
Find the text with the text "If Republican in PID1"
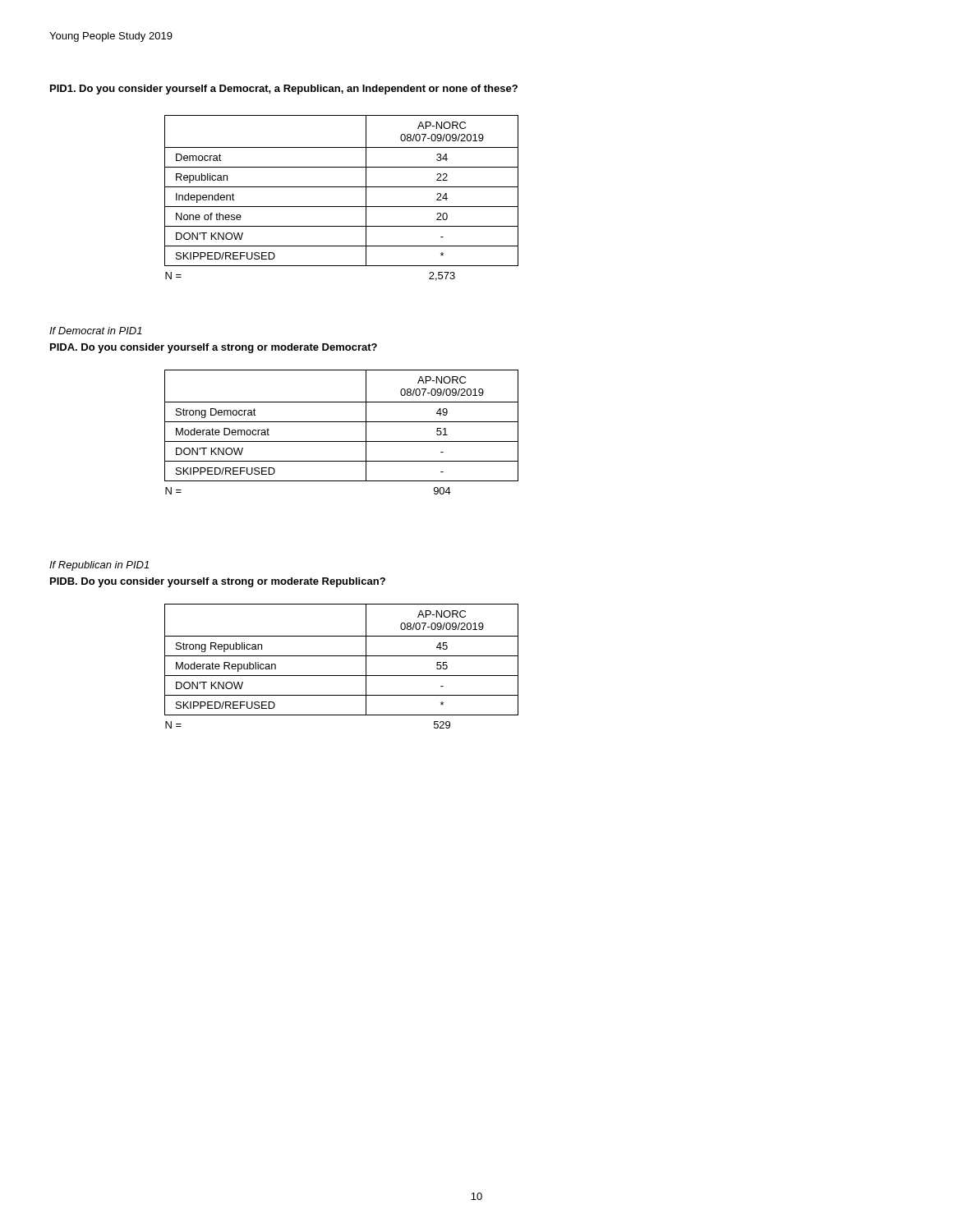pyautogui.click(x=99, y=565)
